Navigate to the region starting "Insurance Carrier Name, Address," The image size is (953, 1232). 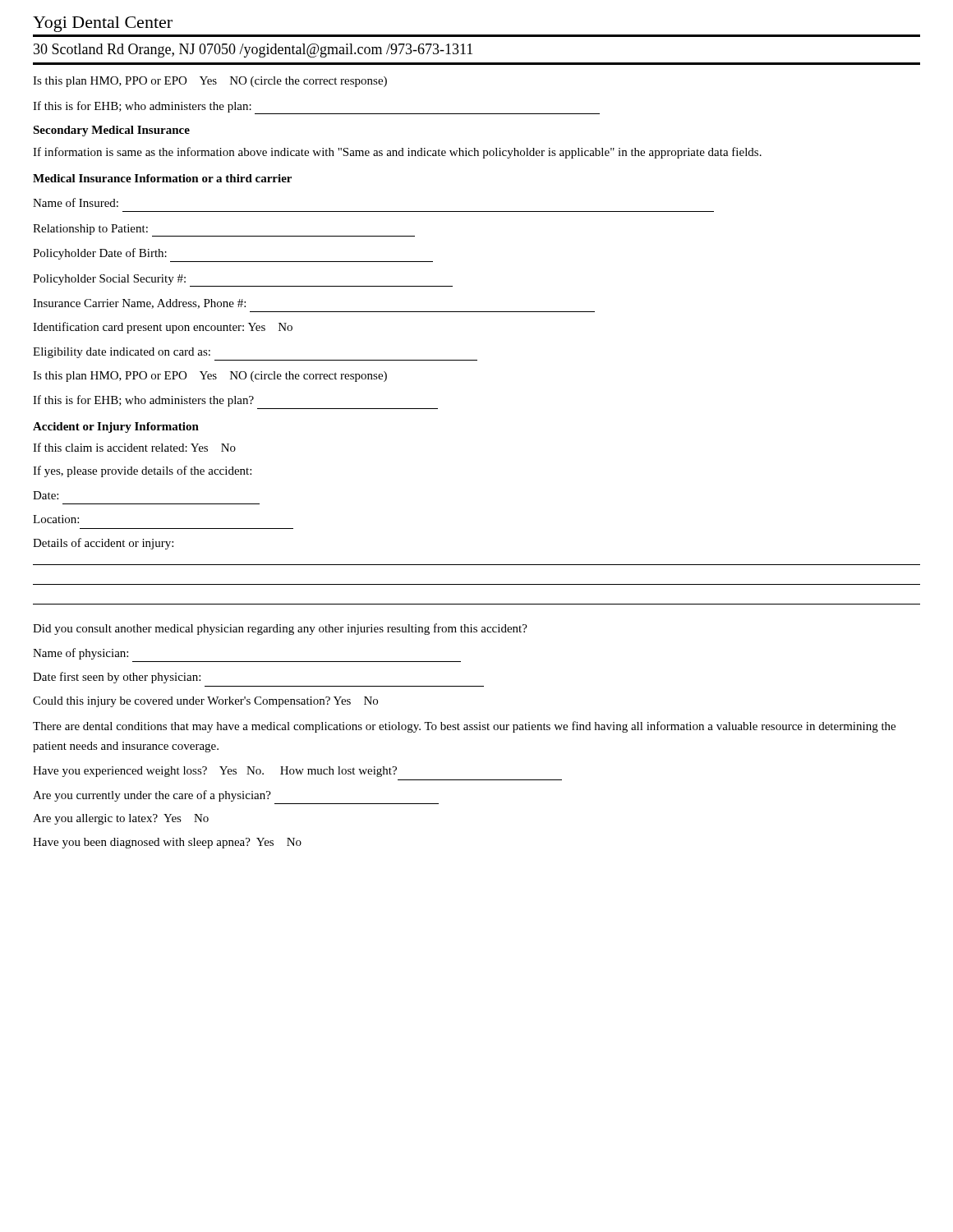point(314,302)
